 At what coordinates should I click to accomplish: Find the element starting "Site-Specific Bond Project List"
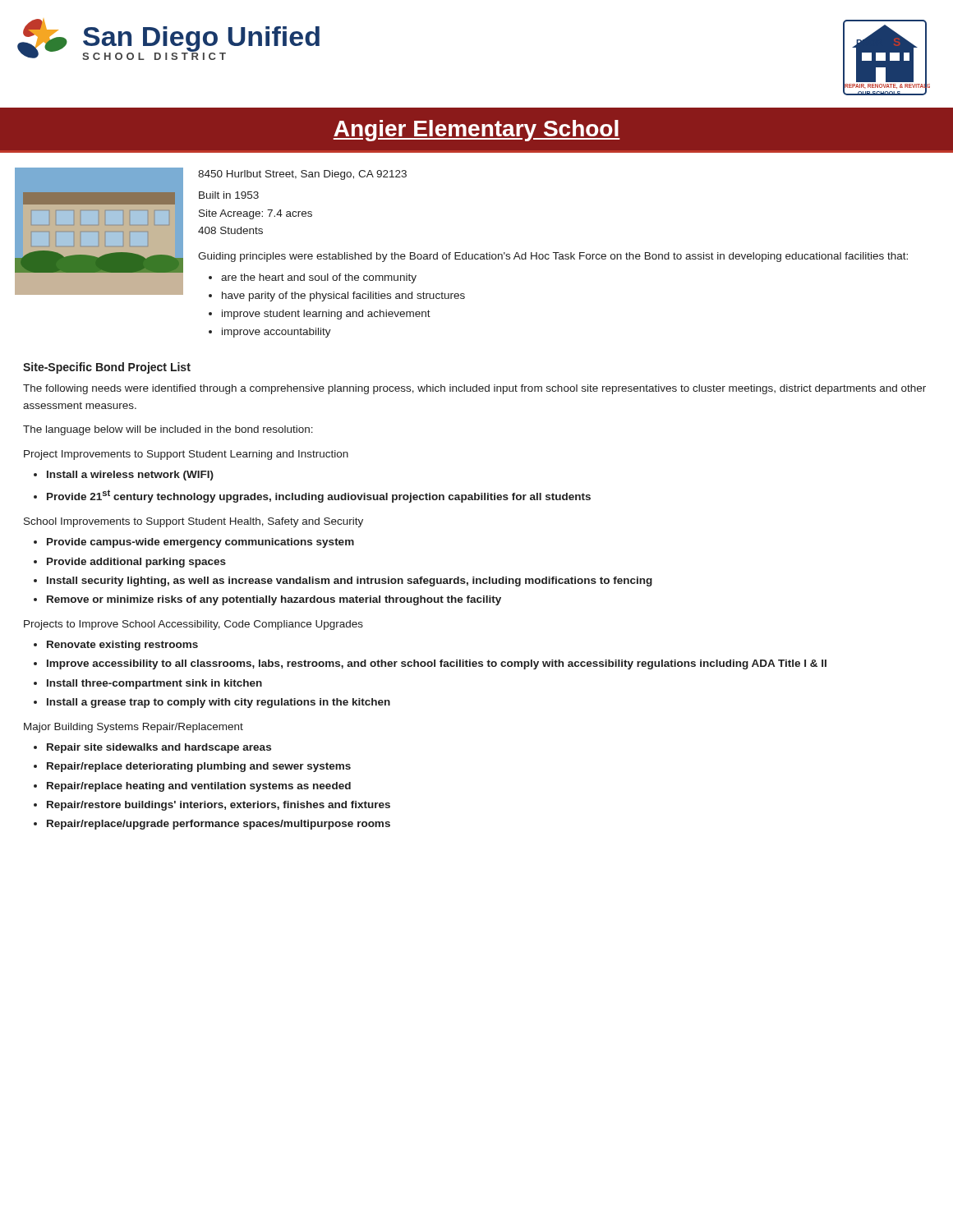pos(107,367)
